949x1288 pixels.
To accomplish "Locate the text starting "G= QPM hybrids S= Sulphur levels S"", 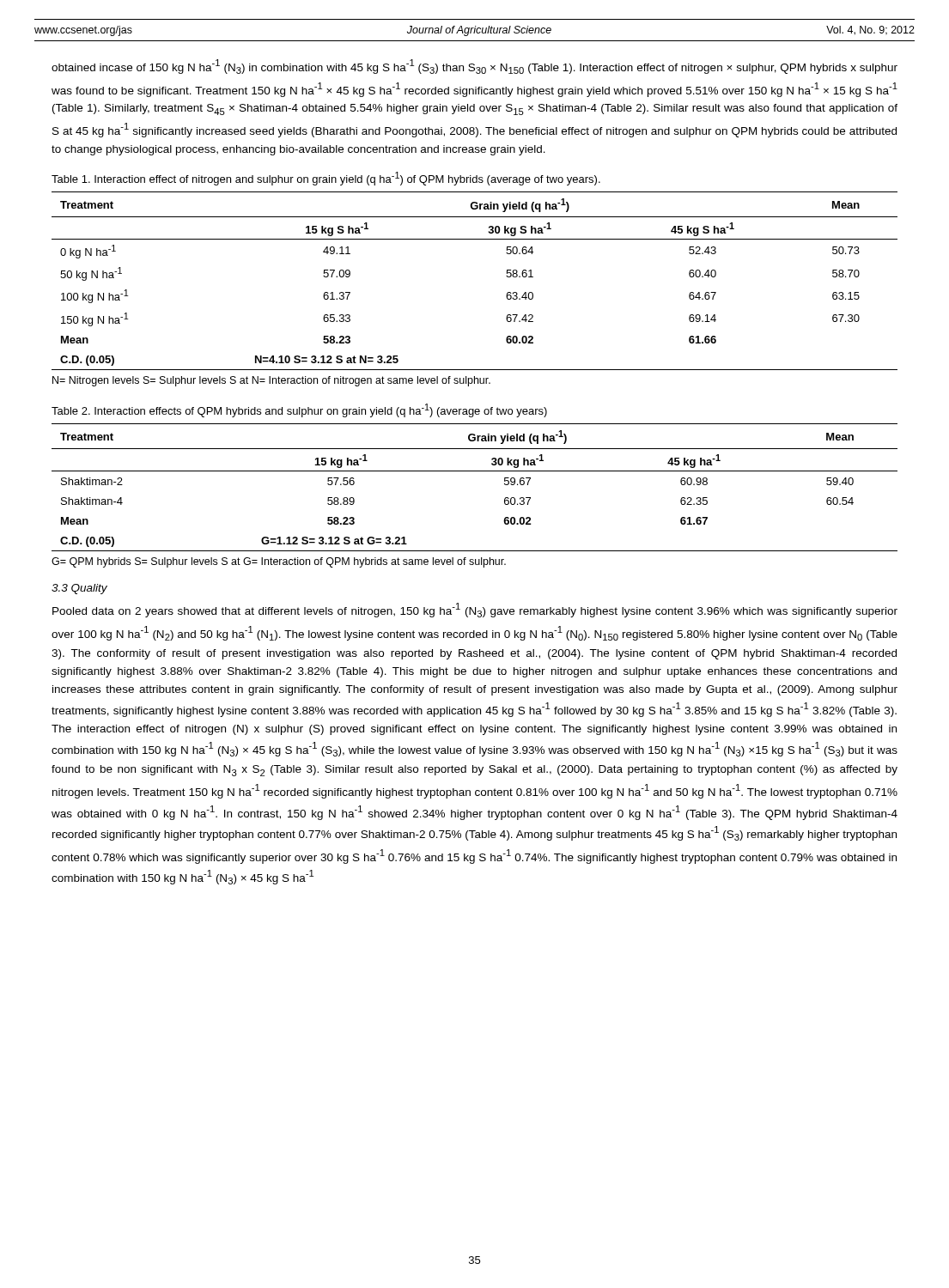I will (279, 561).
